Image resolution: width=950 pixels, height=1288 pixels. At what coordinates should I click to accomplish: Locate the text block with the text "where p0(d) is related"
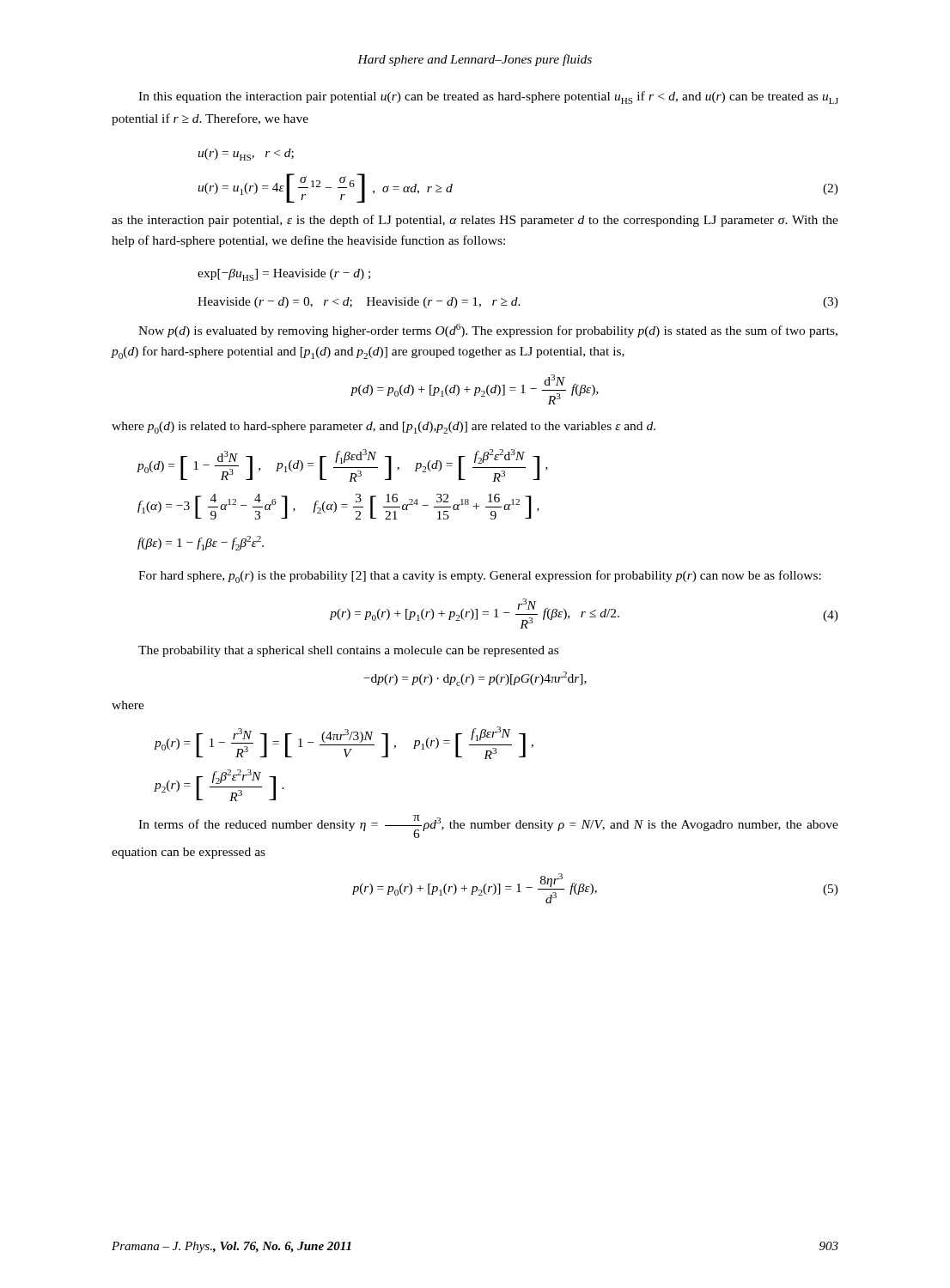(475, 427)
